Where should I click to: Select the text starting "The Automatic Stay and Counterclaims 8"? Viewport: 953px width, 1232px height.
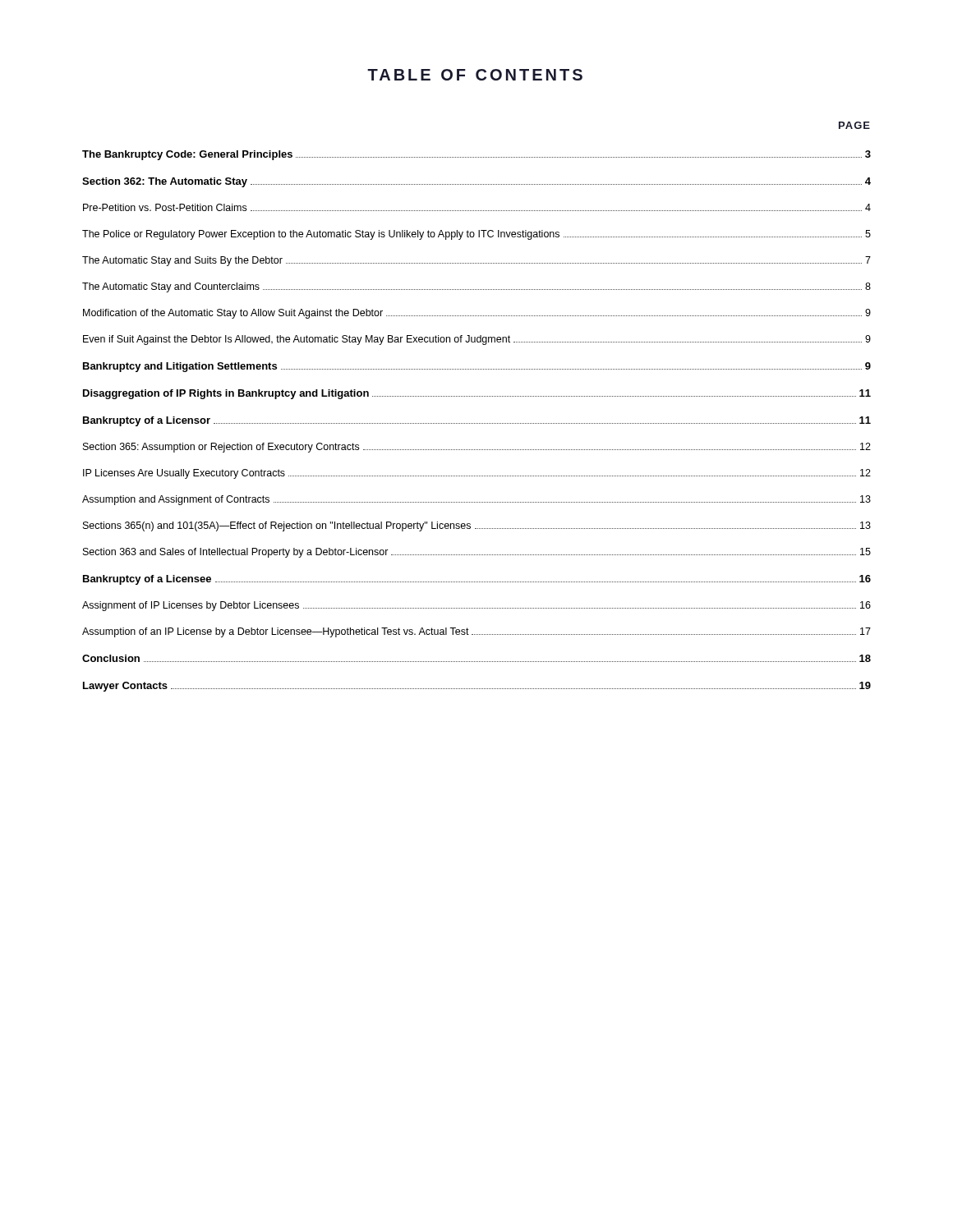tap(476, 287)
